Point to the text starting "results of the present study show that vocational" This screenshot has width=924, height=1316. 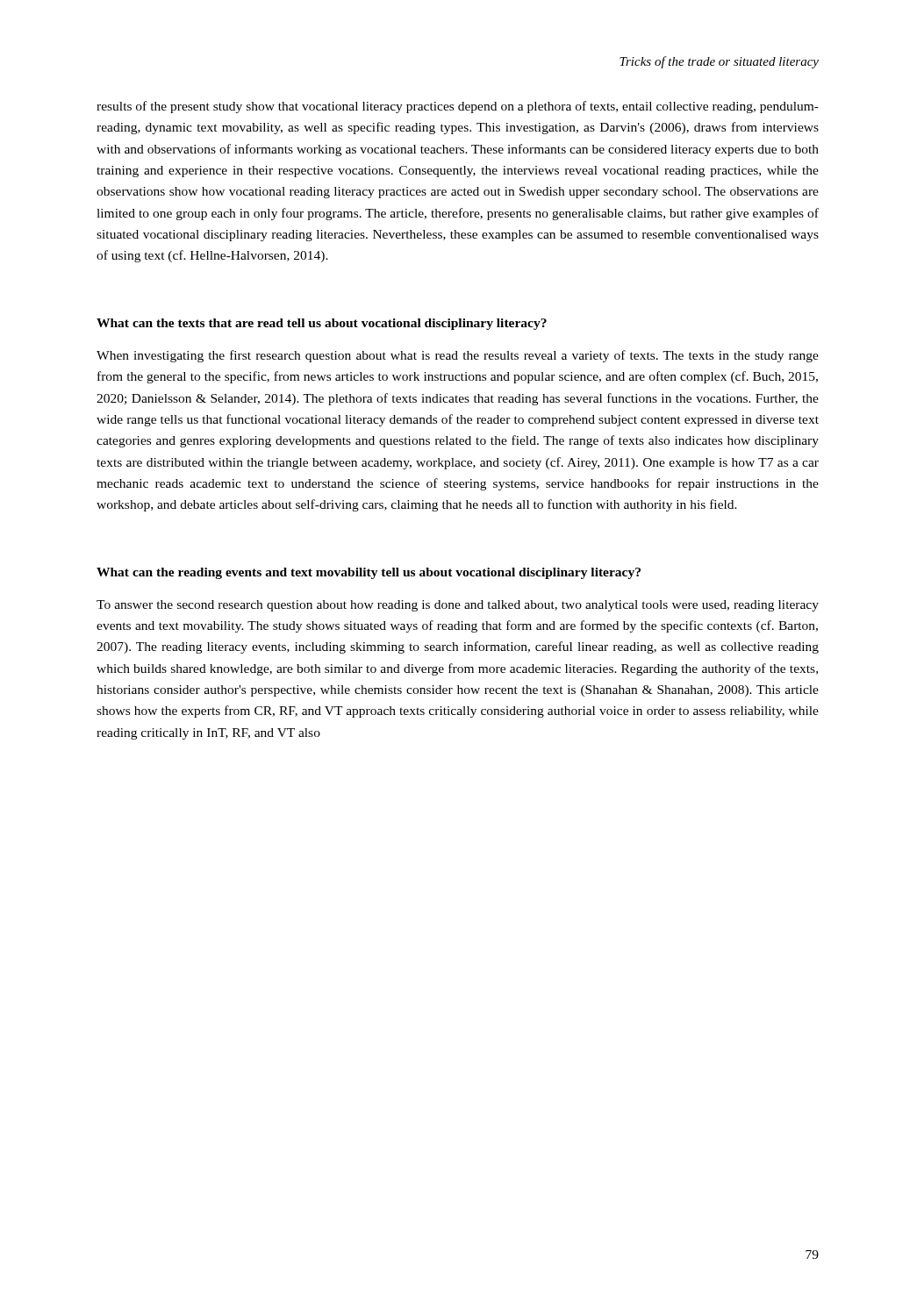pyautogui.click(x=458, y=180)
